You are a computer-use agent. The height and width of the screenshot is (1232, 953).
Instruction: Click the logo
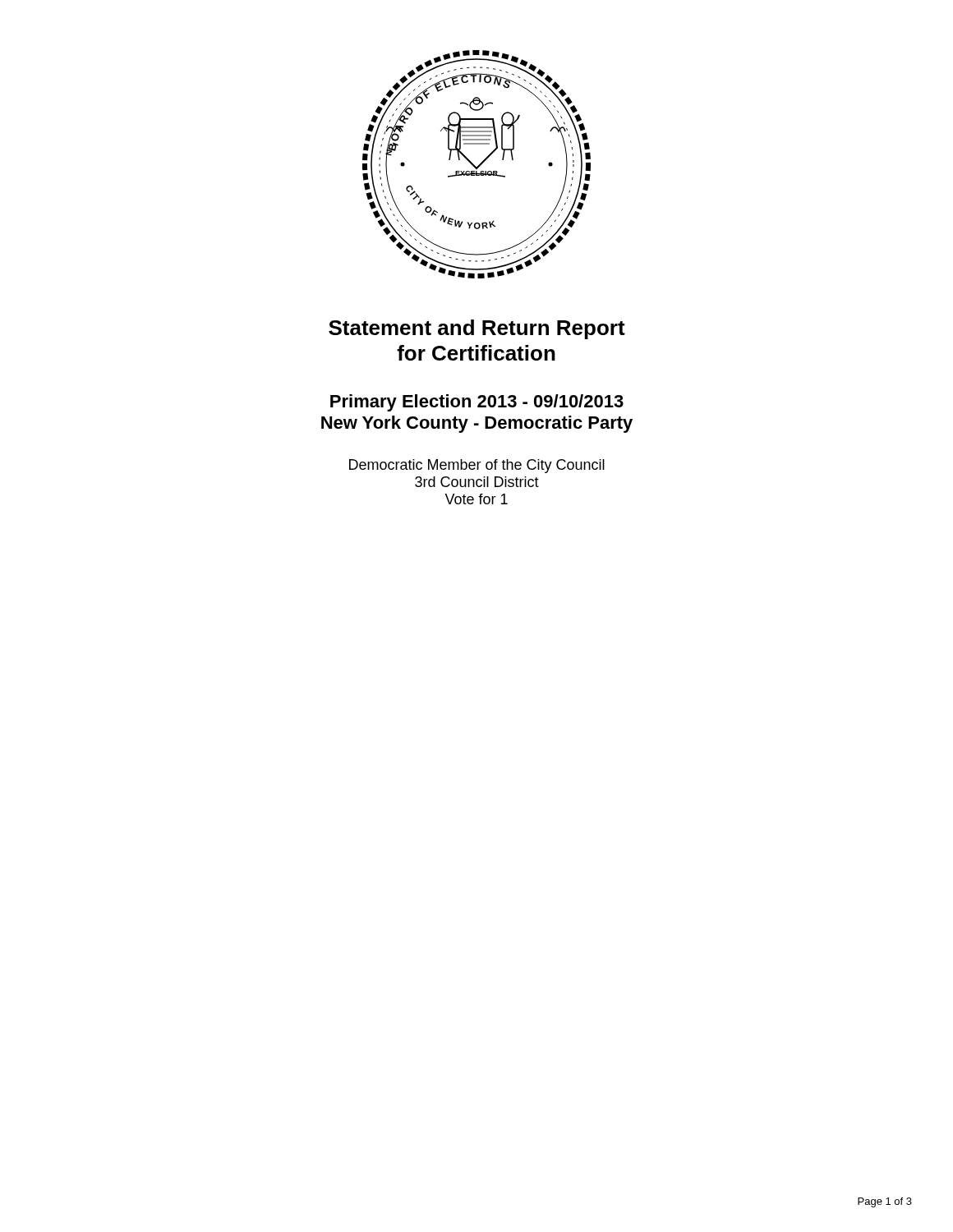(476, 141)
